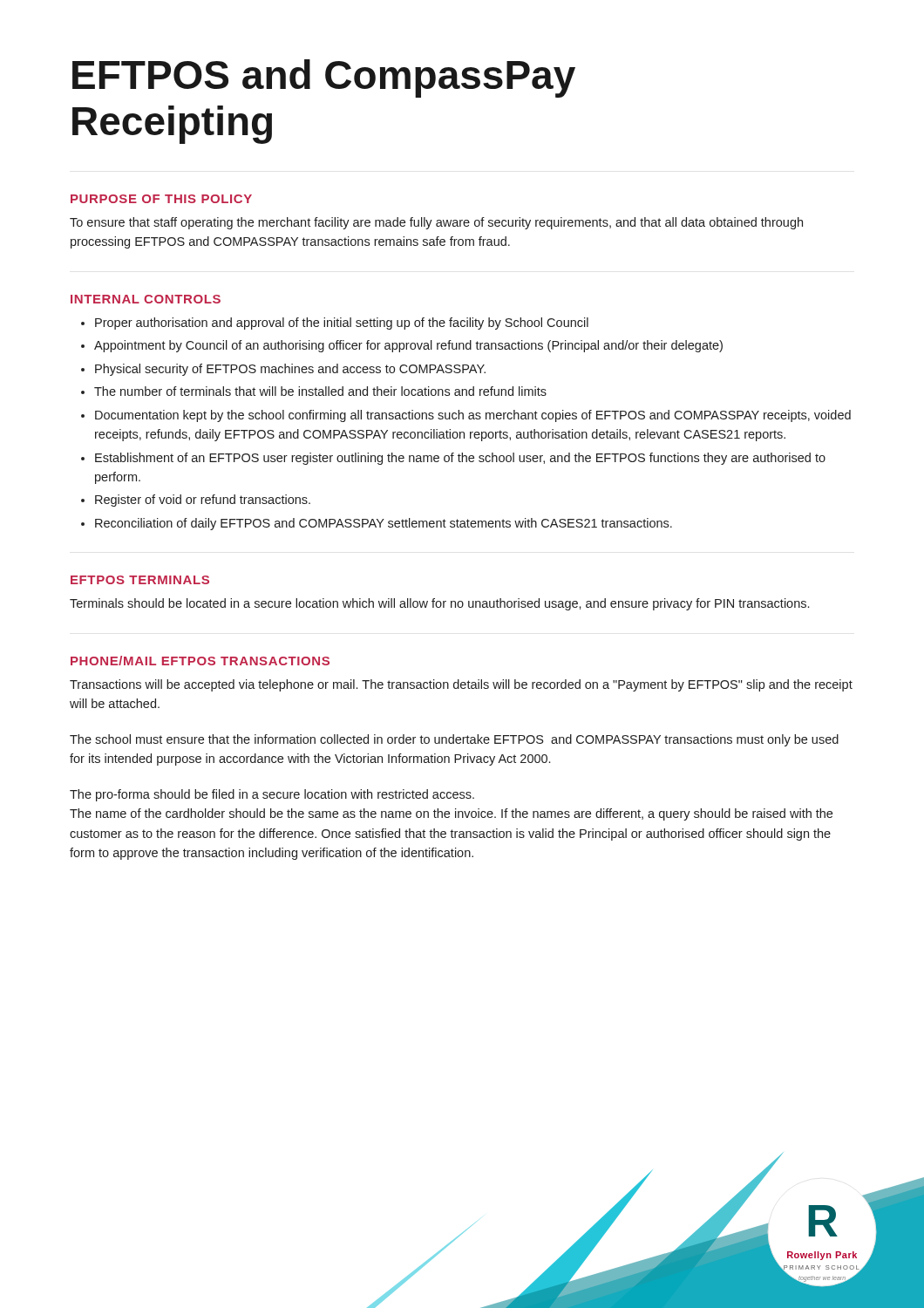The height and width of the screenshot is (1308, 924).
Task: Find the logo
Action: (462, 1203)
